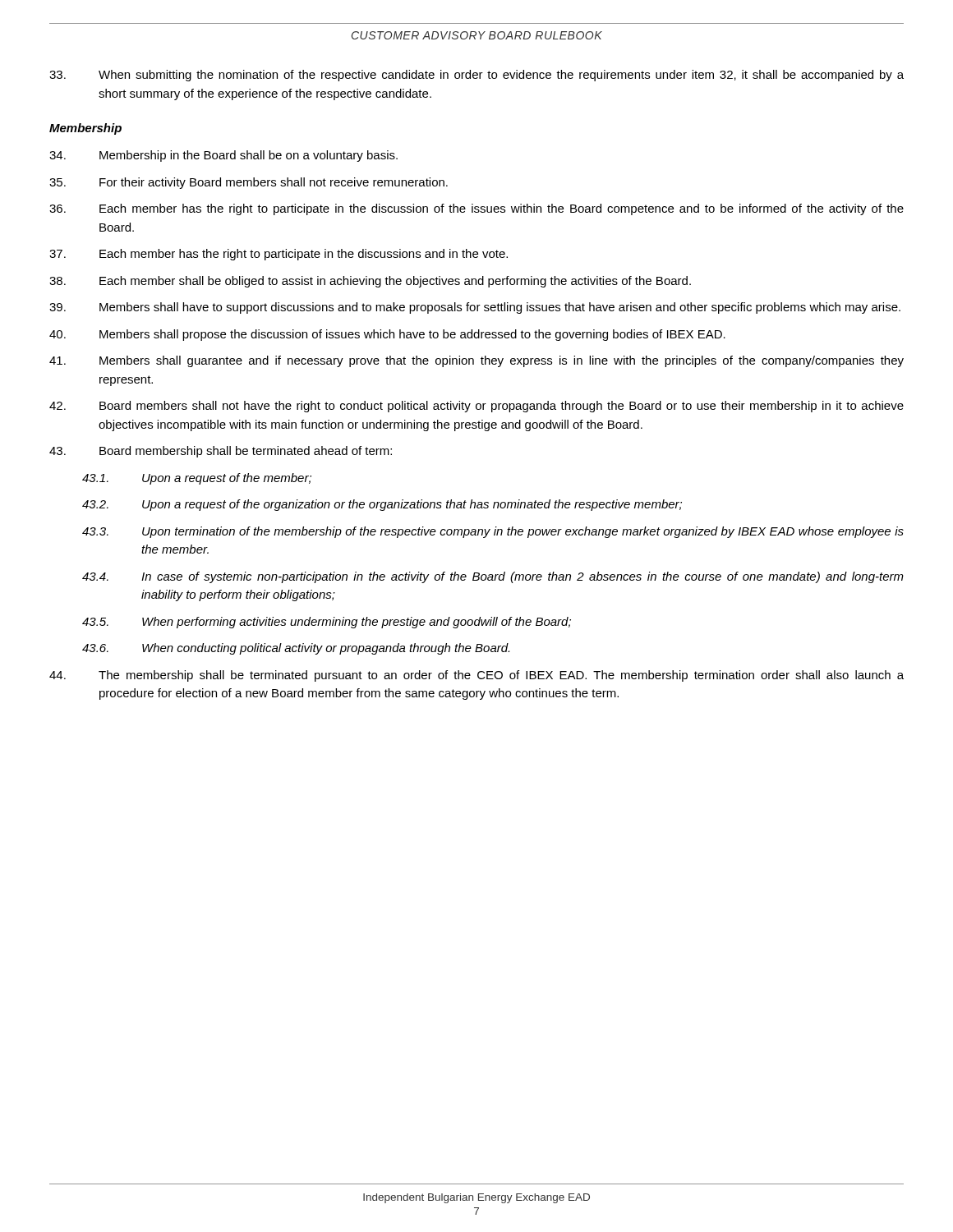This screenshot has height=1232, width=953.
Task: Click on the block starting "33. When submitting"
Action: point(476,84)
